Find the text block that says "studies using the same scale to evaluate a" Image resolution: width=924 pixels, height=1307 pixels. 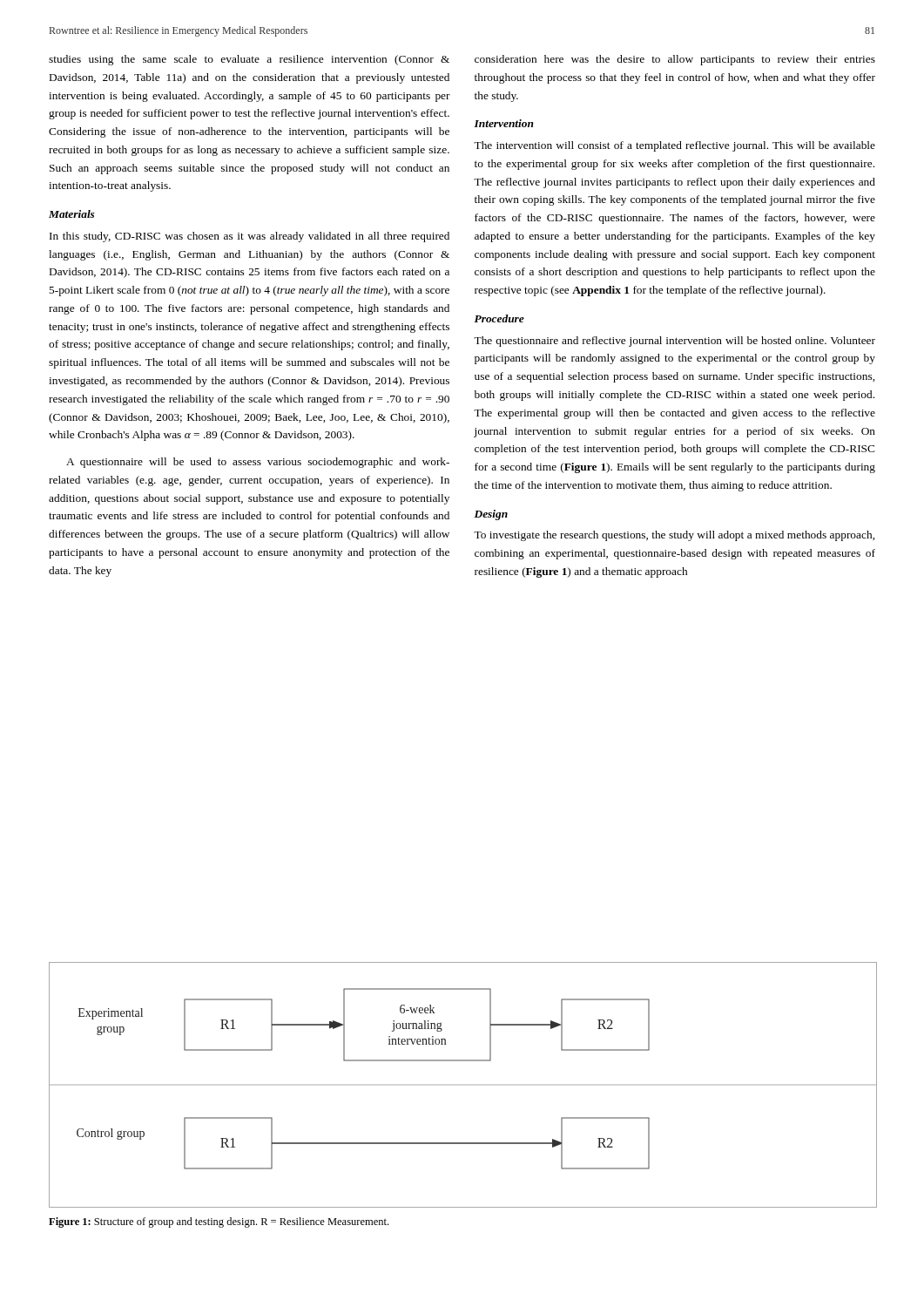(249, 123)
